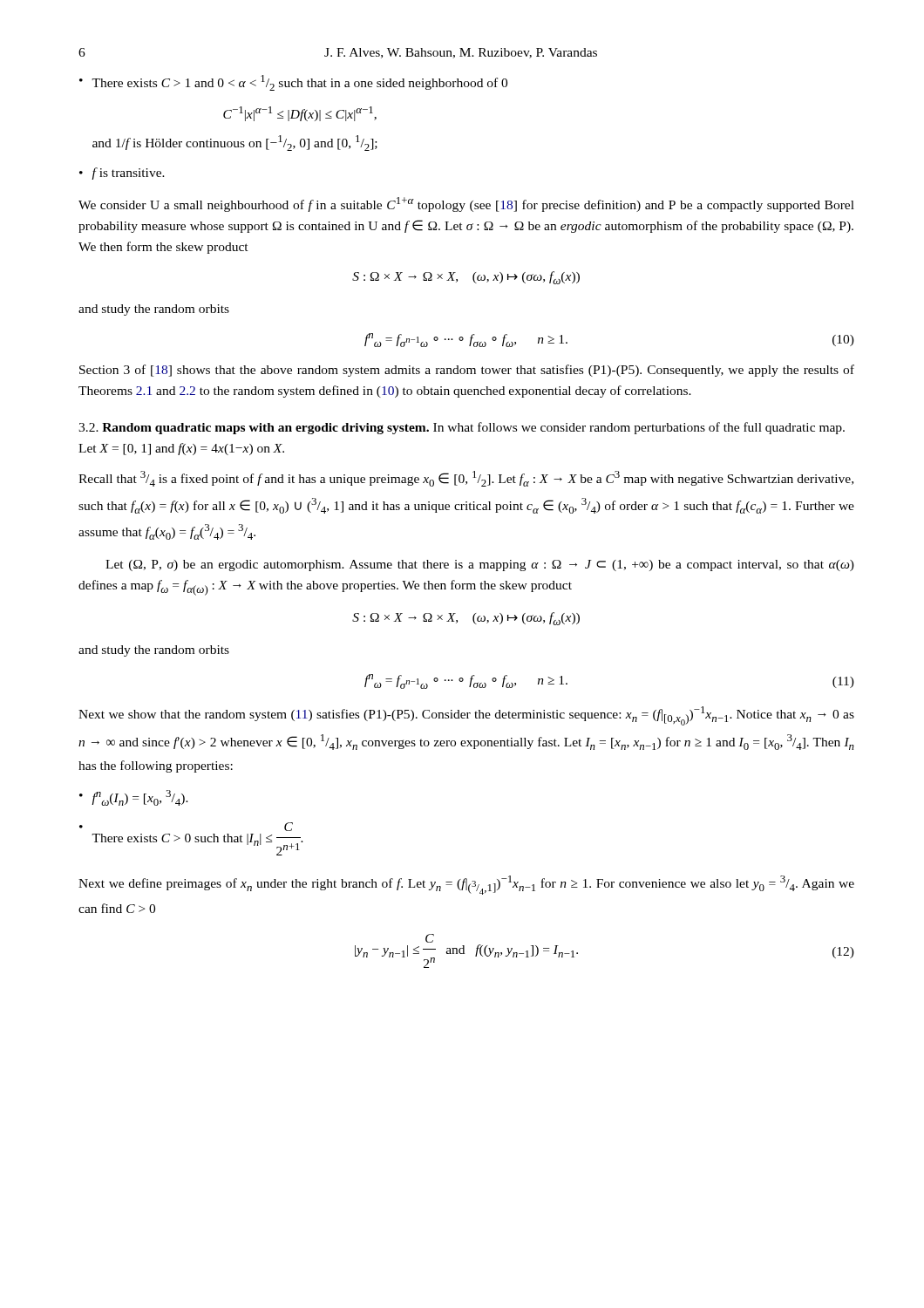Locate the block starting "Section 3 of [18] shows that the above"
Image resolution: width=924 pixels, height=1308 pixels.
[466, 380]
